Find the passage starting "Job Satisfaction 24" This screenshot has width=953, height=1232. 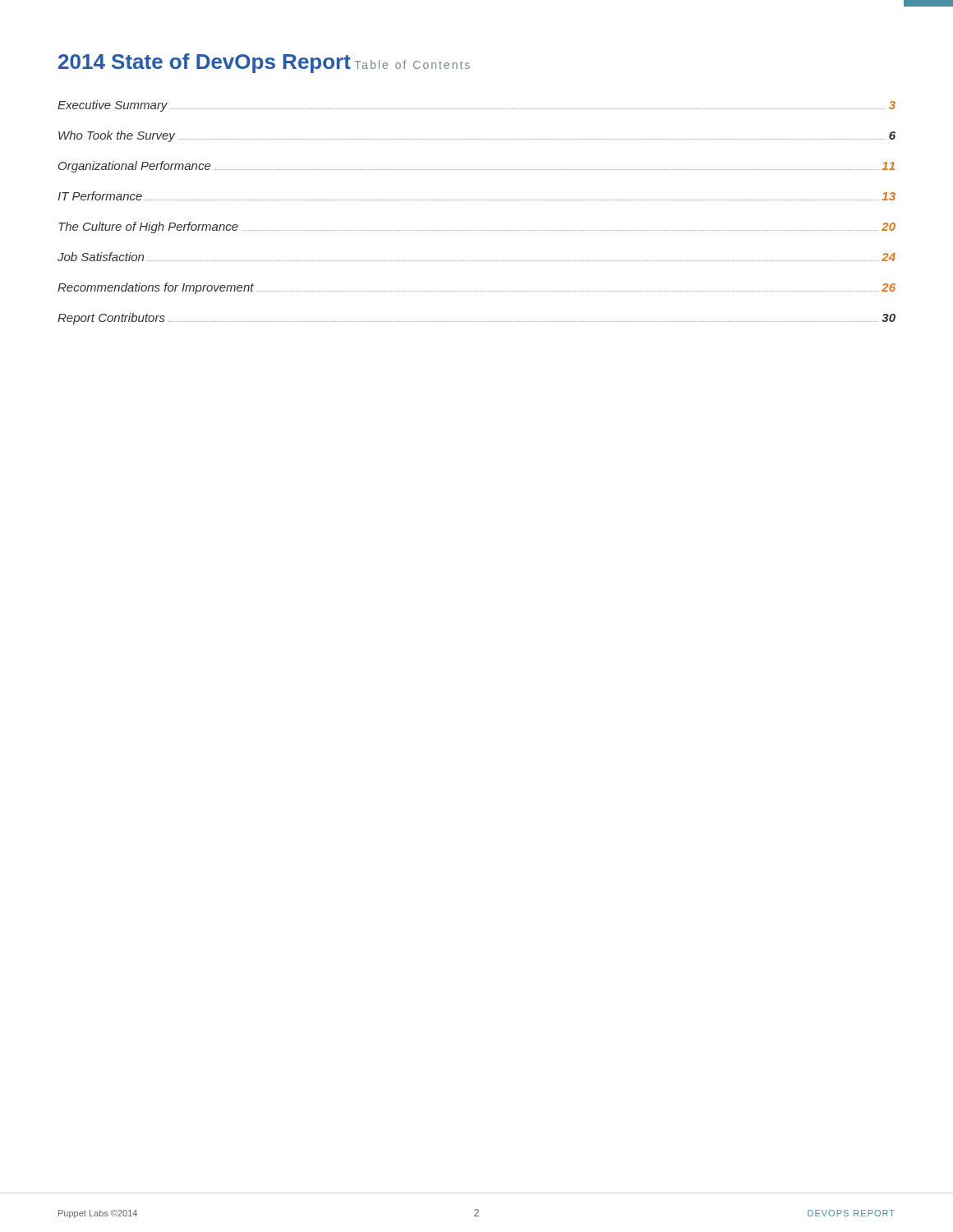(476, 257)
